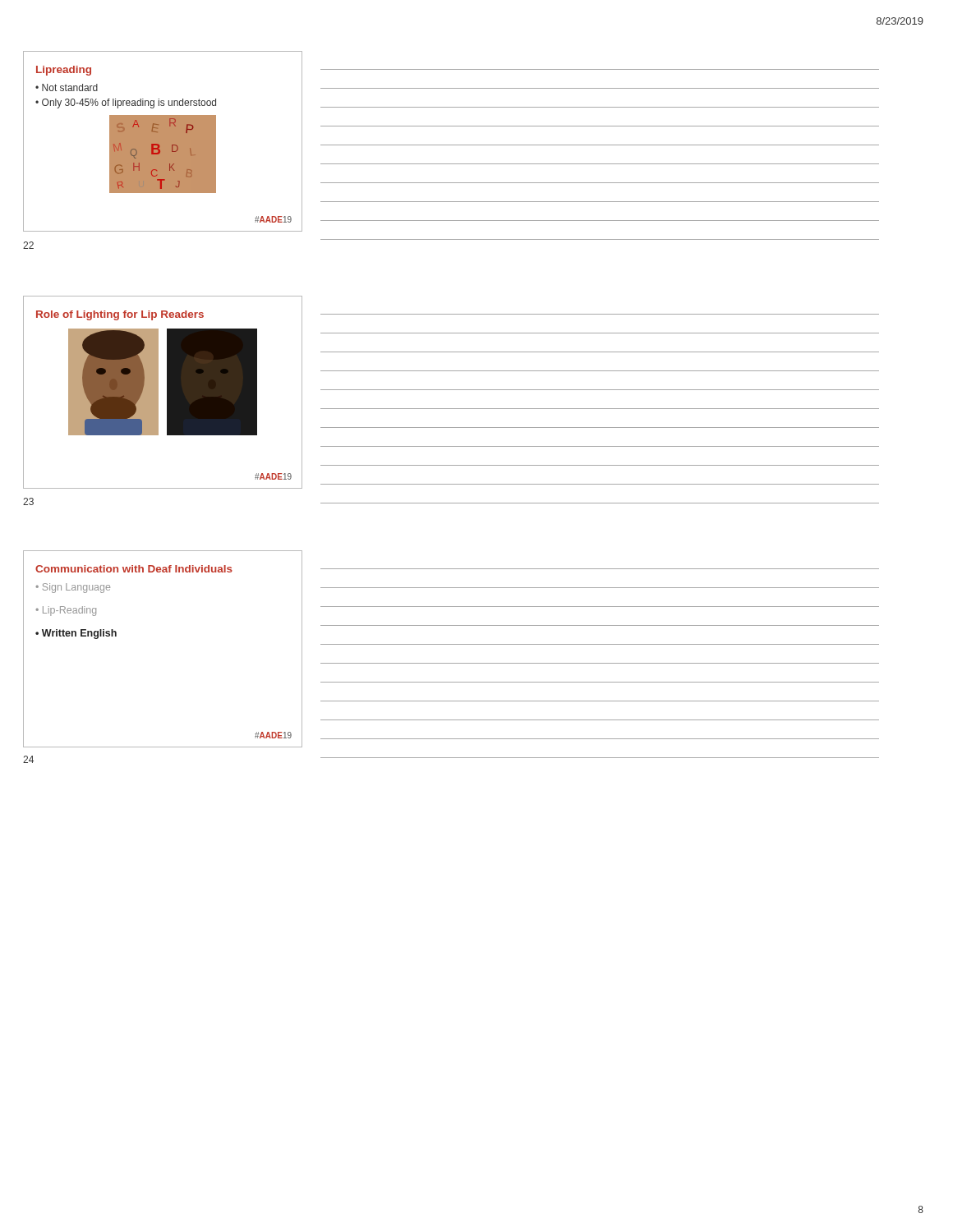Find the illustration
This screenshot has height=1232, width=953.
163,141
